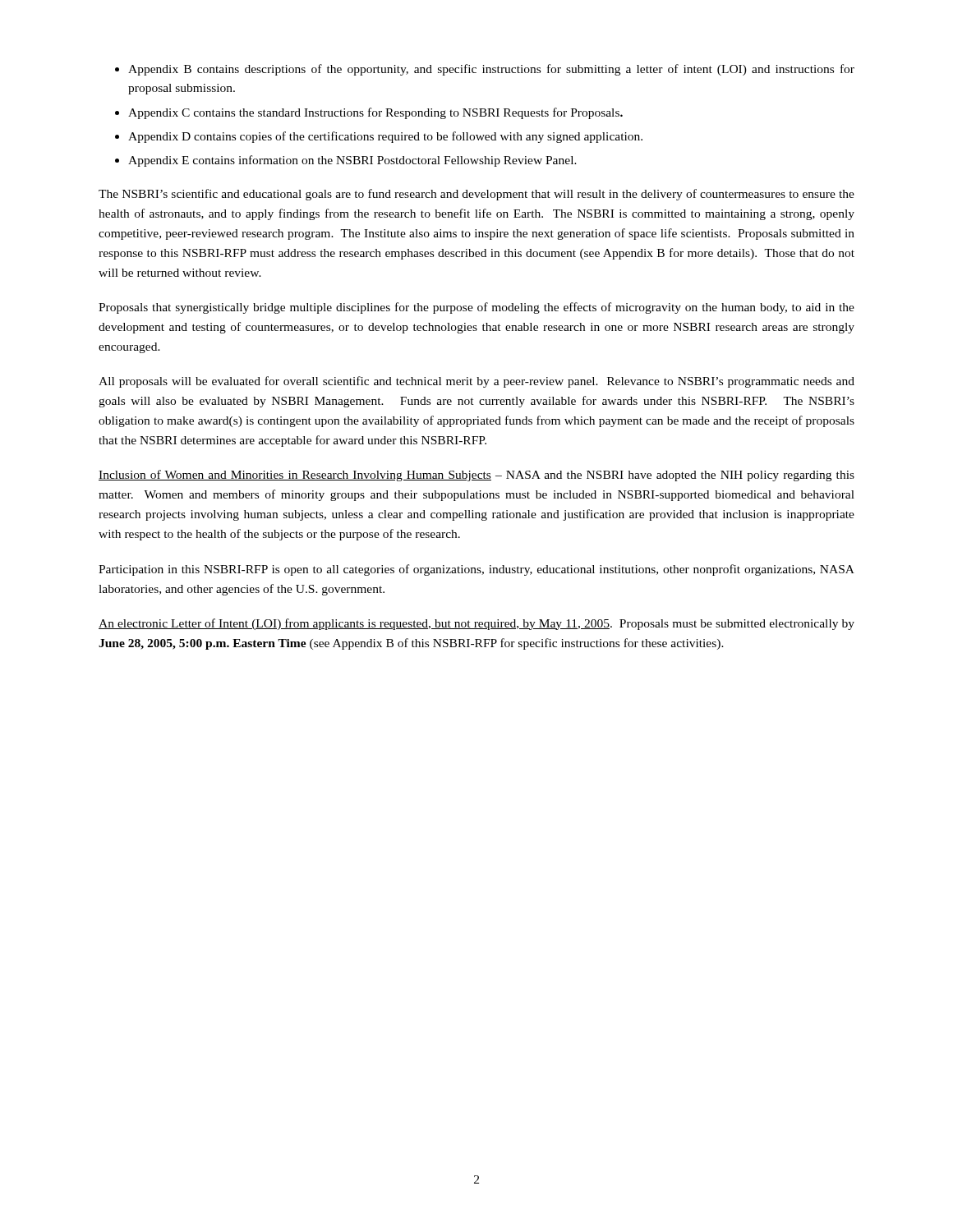Locate the list item with the text "Appendix D contains copies of the"
The image size is (953, 1232).
(386, 136)
